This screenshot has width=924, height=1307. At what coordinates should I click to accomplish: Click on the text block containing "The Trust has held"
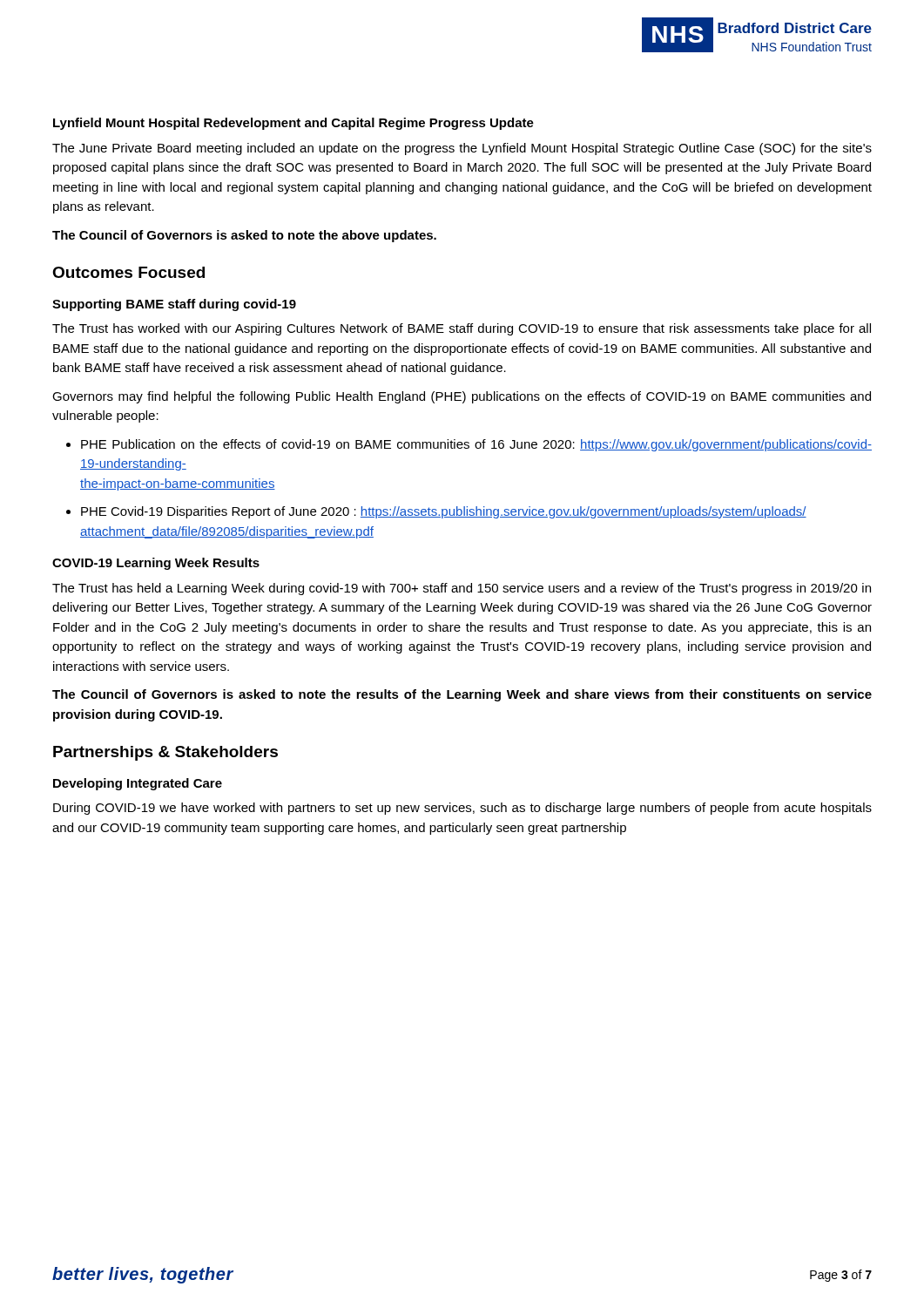(x=462, y=627)
